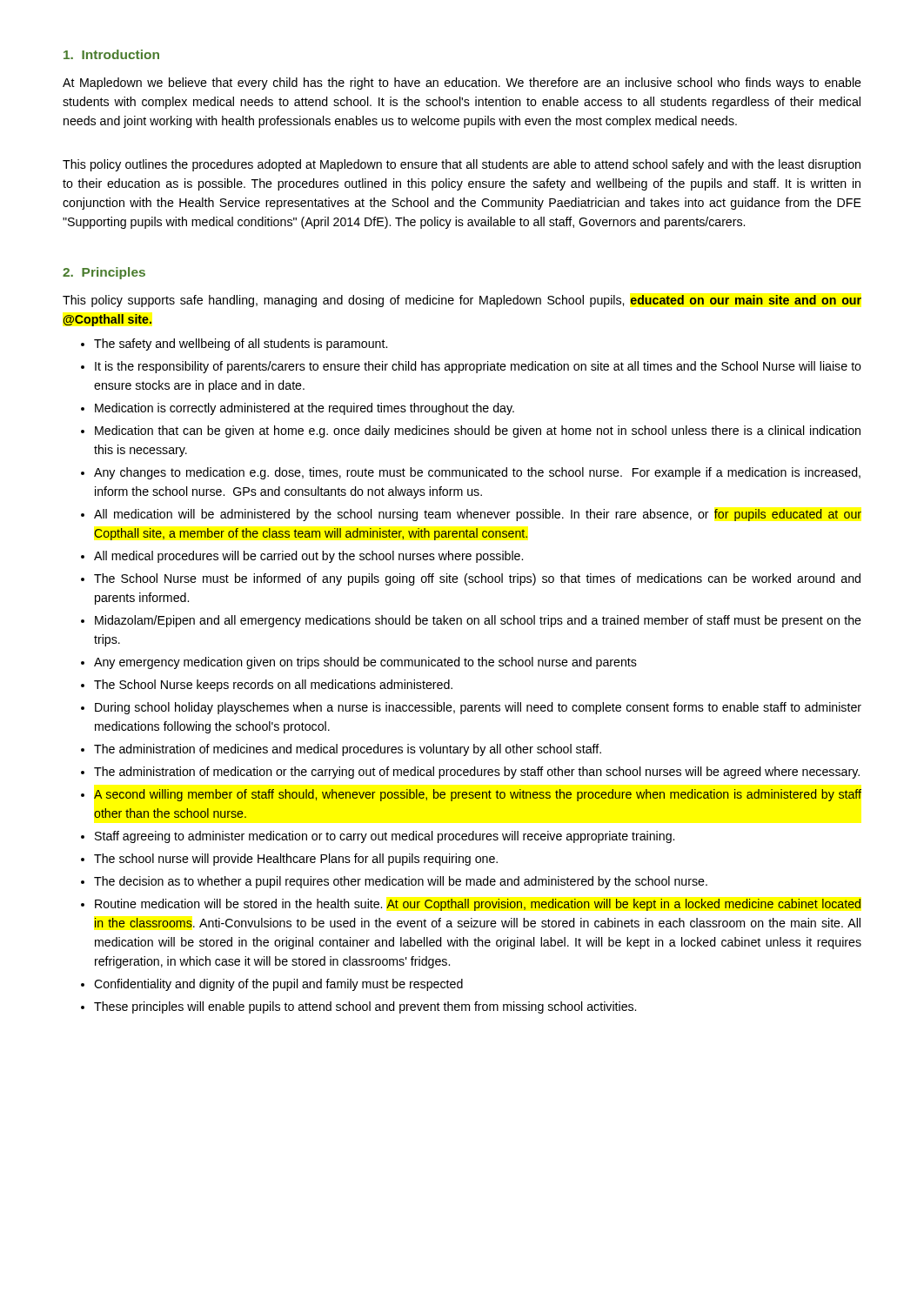Click on the text block starting "It is the responsibility of parents/carers"
This screenshot has width=924, height=1305.
478,376
